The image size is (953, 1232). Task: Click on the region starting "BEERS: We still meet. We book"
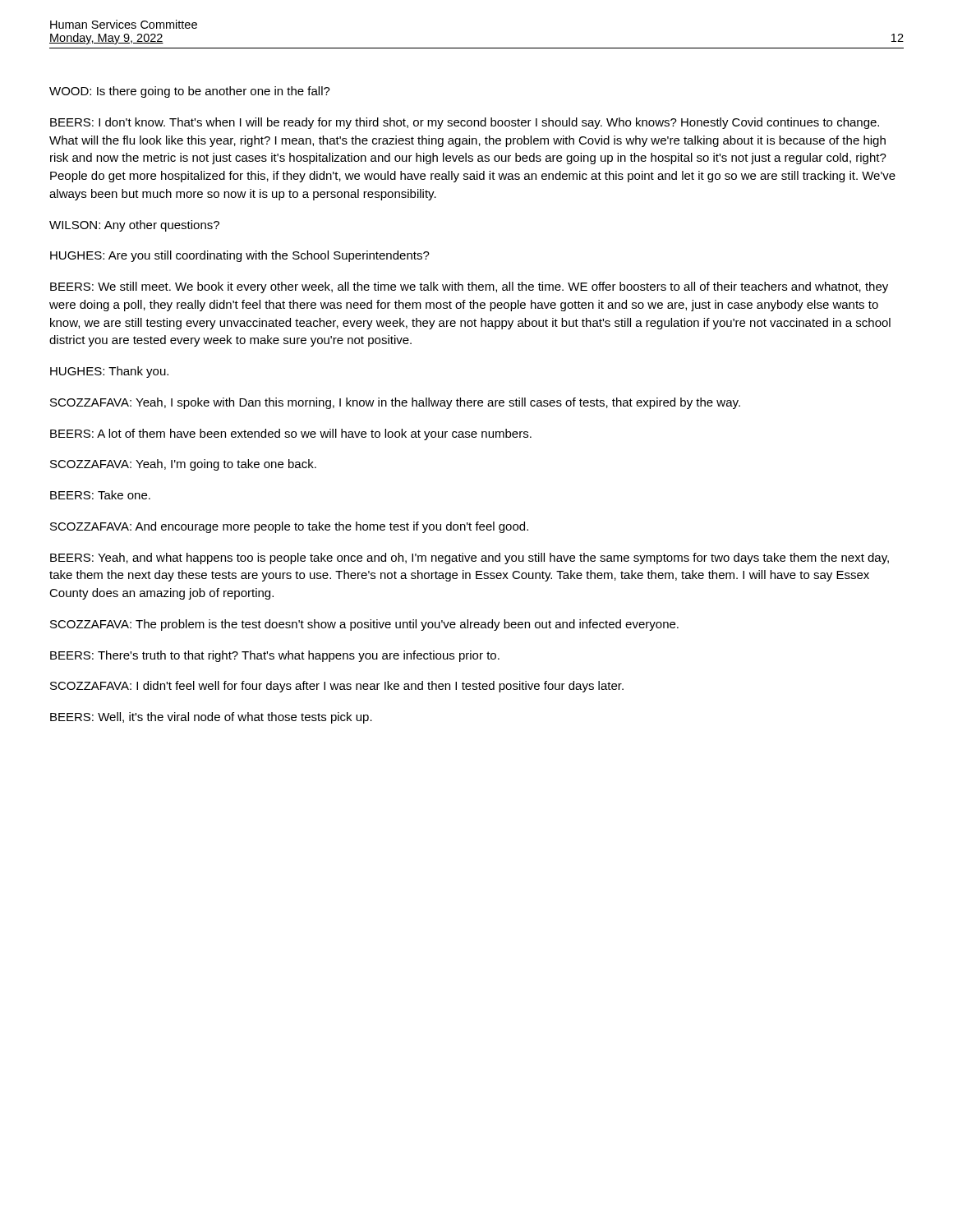click(x=470, y=313)
